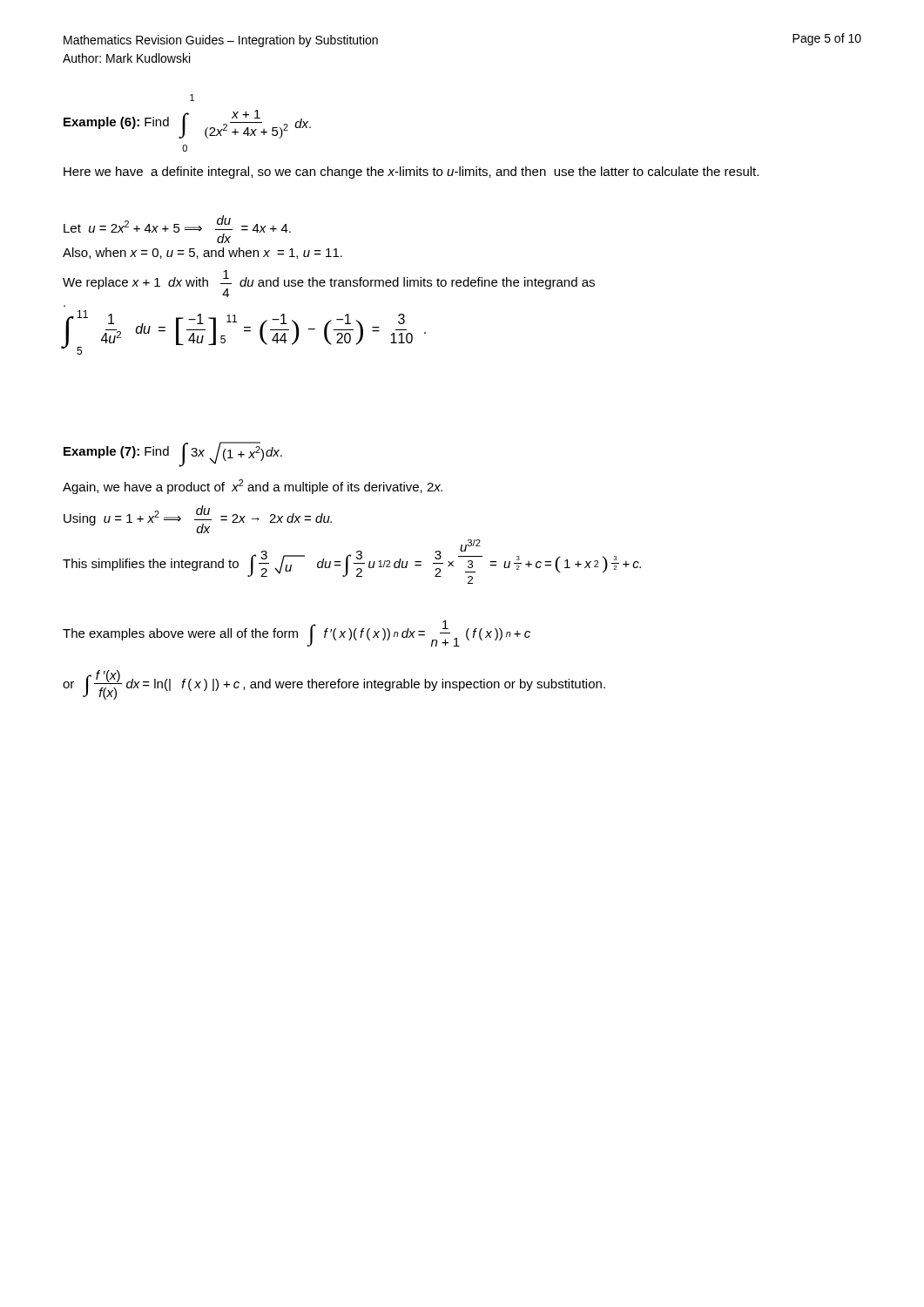
Task: Select the passage starting "Again, we have a product"
Action: point(253,486)
